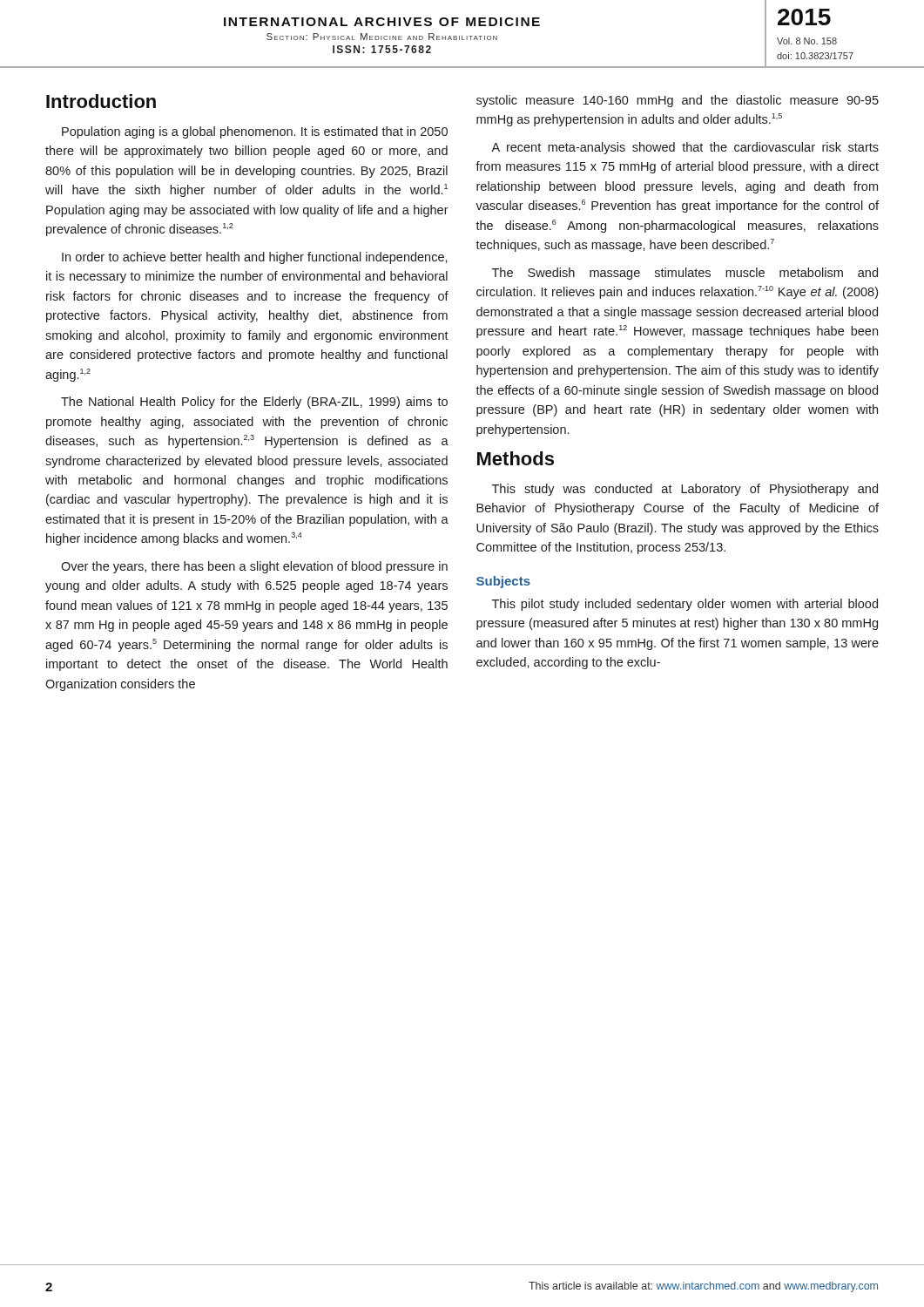Click the passage that begins "systolic measure 140-160 mmHg and the diastolic"
The height and width of the screenshot is (1307, 924).
click(x=677, y=265)
